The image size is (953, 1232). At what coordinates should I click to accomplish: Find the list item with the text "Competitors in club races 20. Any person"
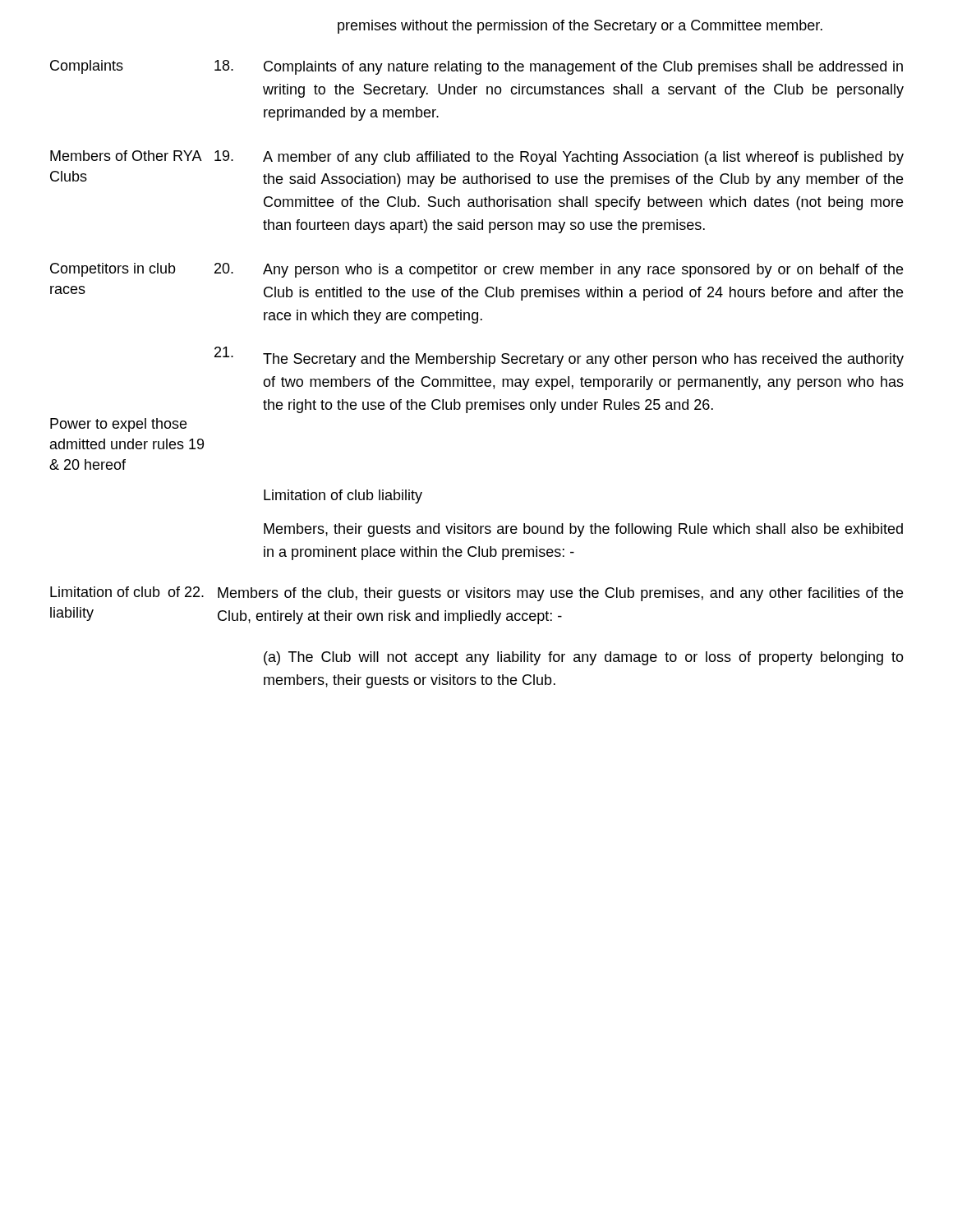[x=476, y=293]
